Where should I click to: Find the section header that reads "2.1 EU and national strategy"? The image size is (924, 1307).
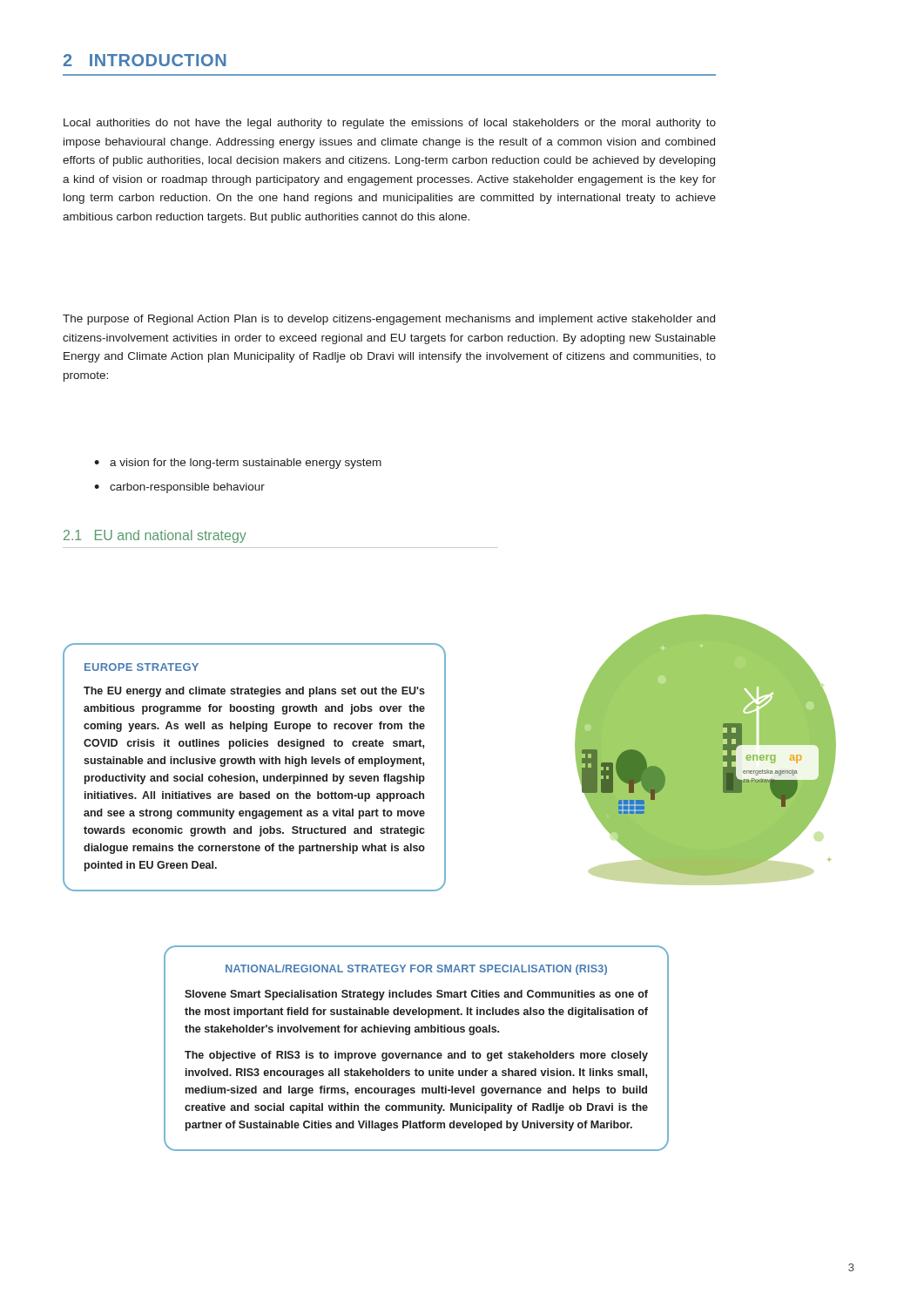[x=280, y=538]
